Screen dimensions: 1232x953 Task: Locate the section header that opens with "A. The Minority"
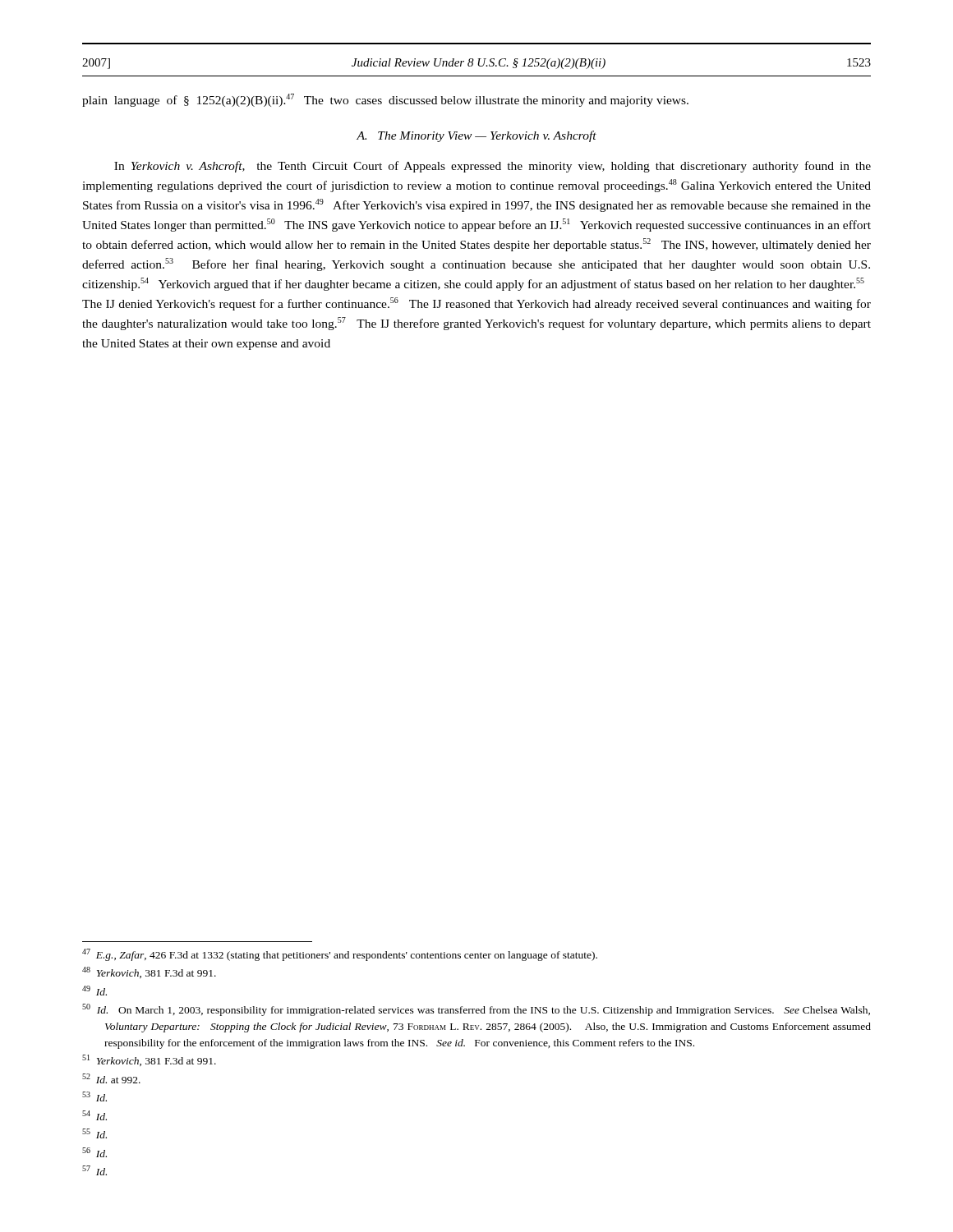(x=476, y=135)
